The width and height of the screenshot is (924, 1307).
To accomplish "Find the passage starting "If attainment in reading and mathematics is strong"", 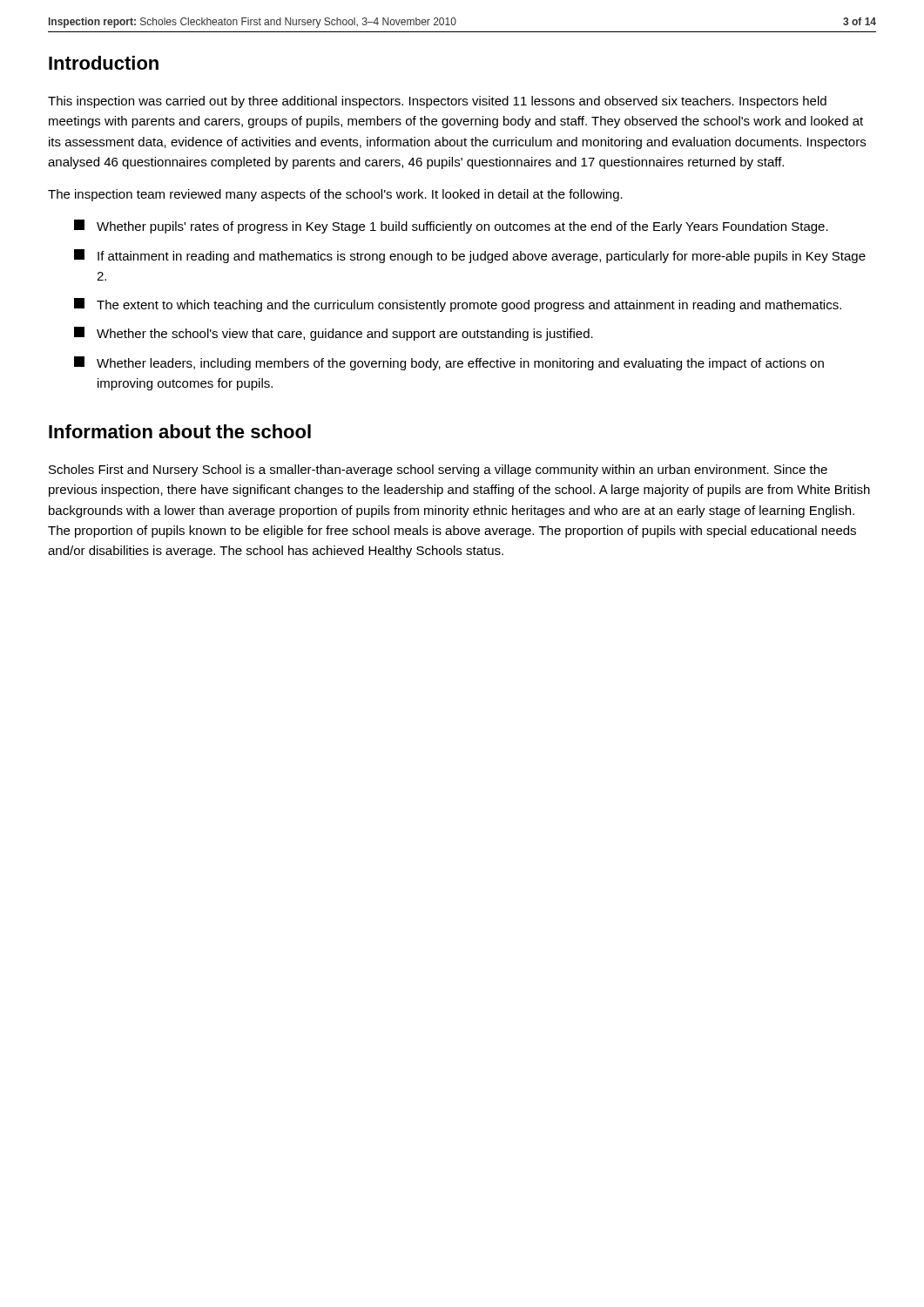I will (x=475, y=266).
